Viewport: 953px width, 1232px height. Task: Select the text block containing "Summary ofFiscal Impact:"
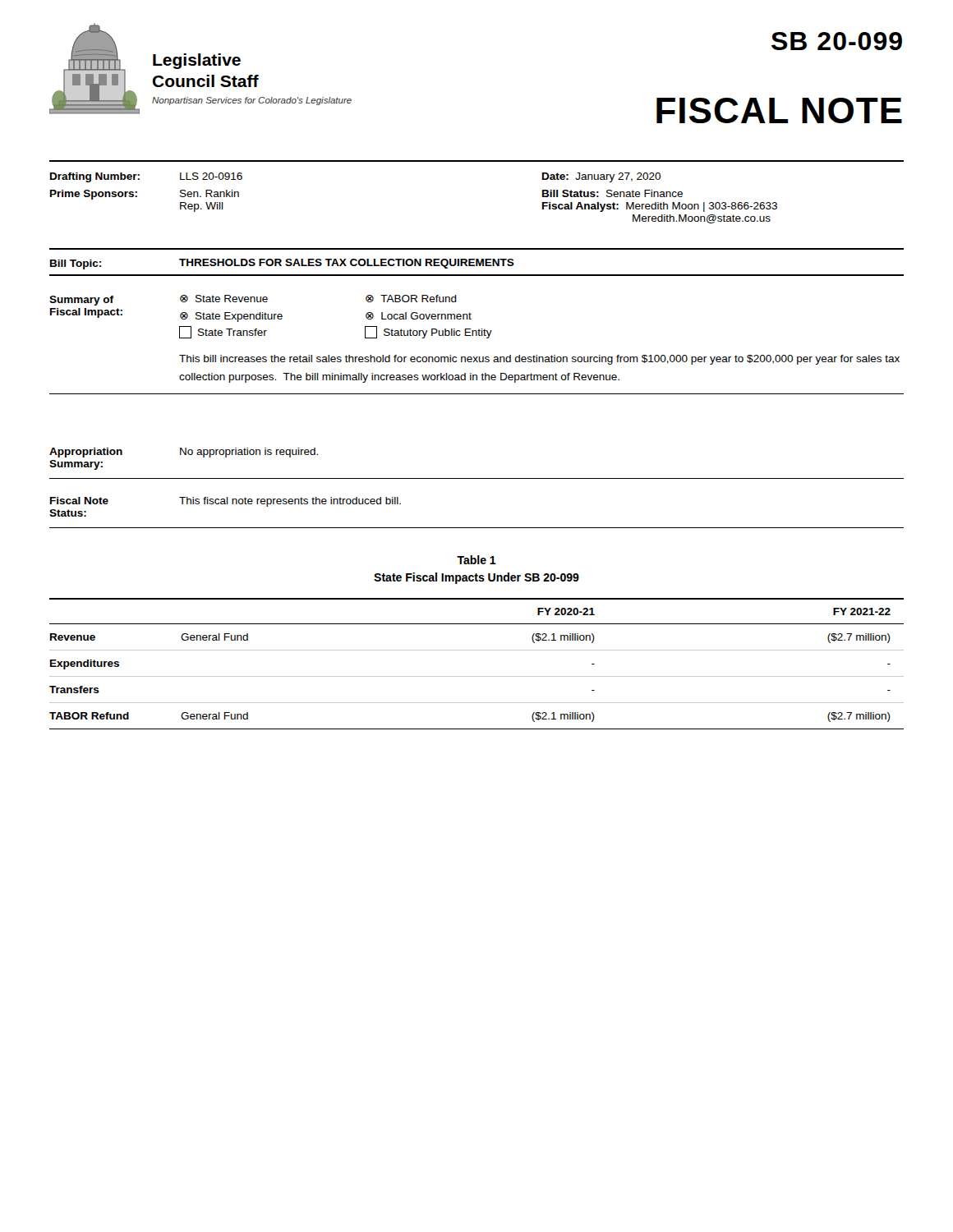[x=476, y=338]
